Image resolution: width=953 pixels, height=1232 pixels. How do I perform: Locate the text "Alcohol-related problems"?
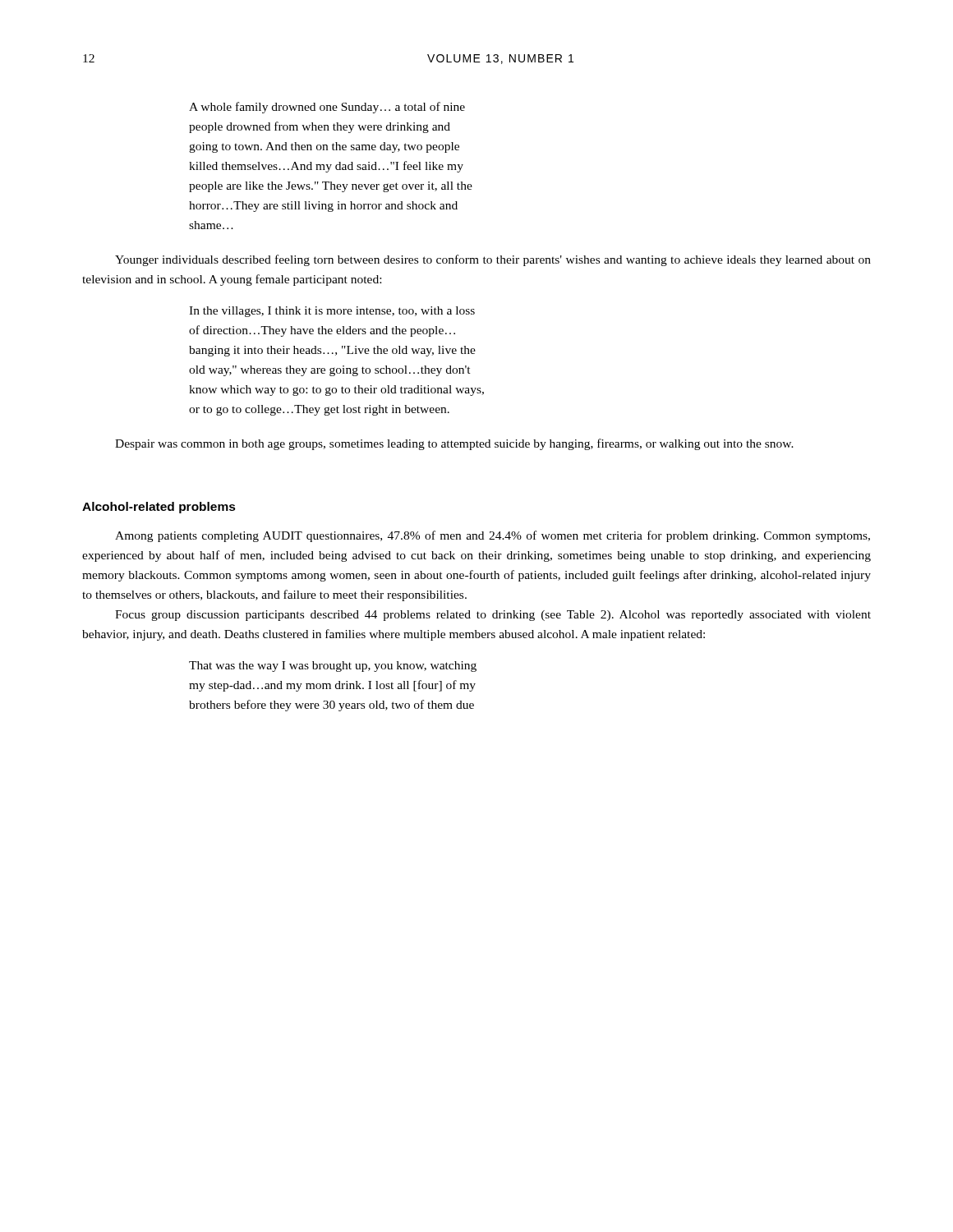159,508
